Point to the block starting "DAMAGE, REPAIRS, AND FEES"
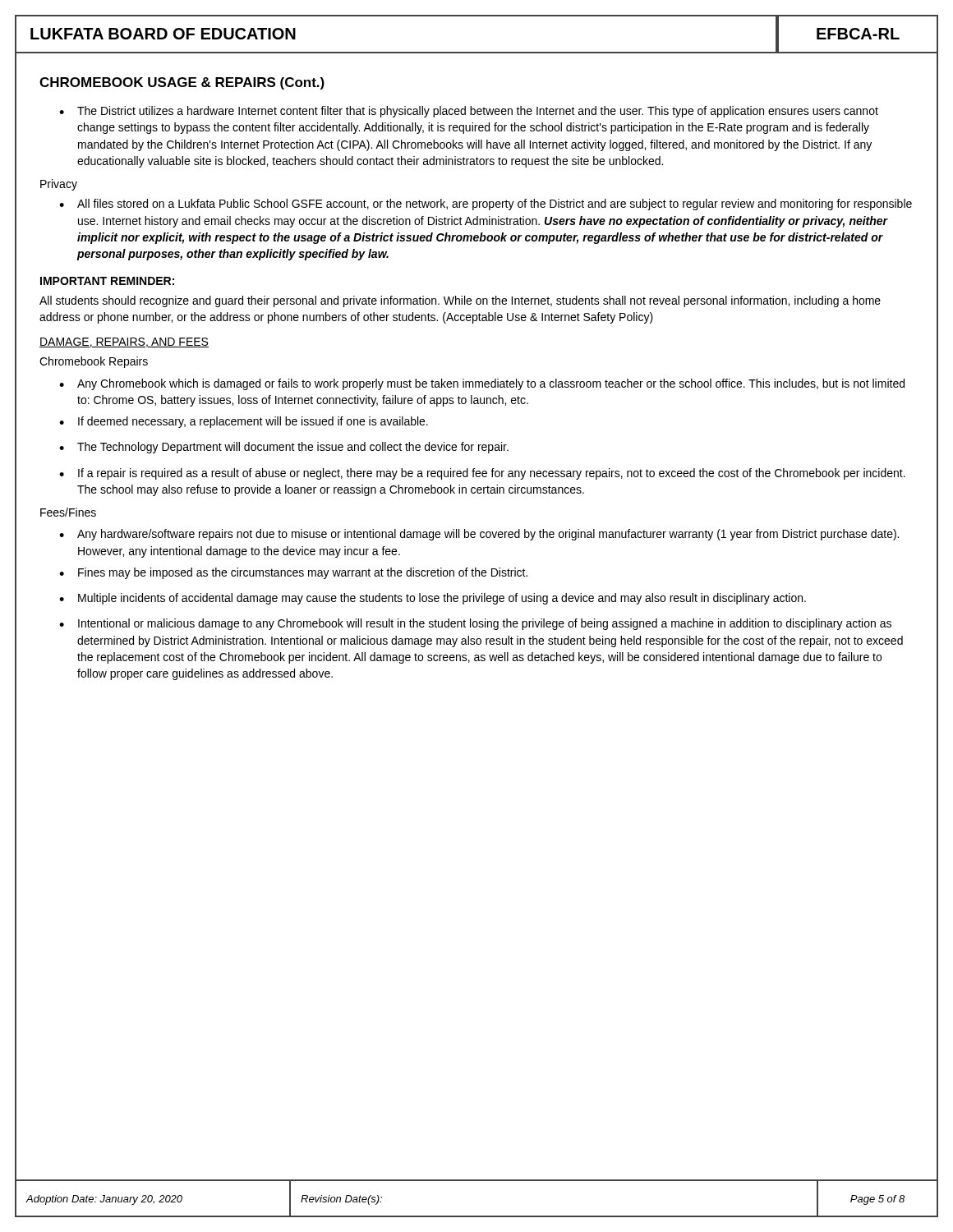The image size is (953, 1232). [x=124, y=342]
